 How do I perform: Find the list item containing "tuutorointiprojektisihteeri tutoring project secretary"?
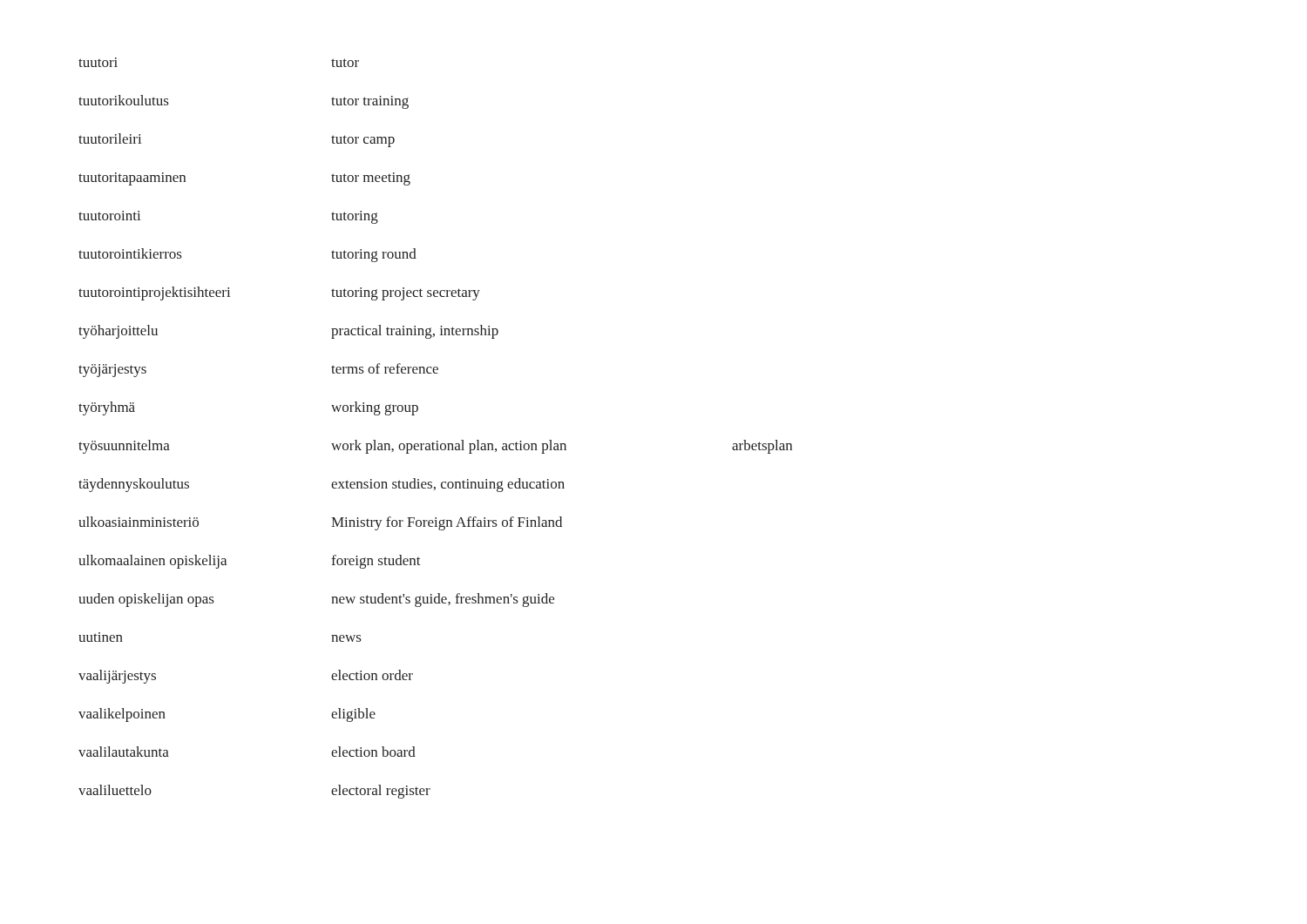pyautogui.click(x=405, y=293)
